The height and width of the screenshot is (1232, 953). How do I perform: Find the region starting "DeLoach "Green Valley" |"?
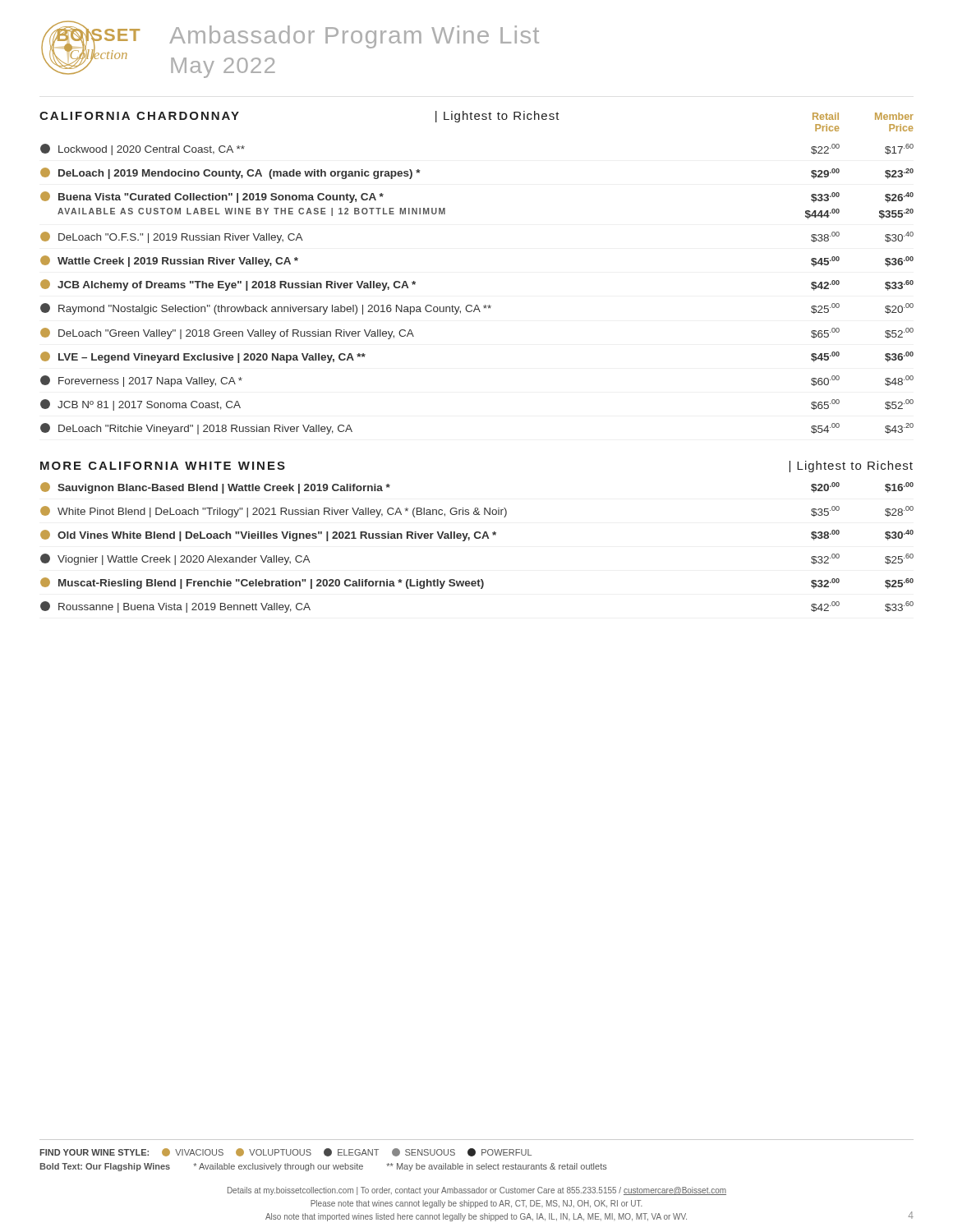point(228,334)
